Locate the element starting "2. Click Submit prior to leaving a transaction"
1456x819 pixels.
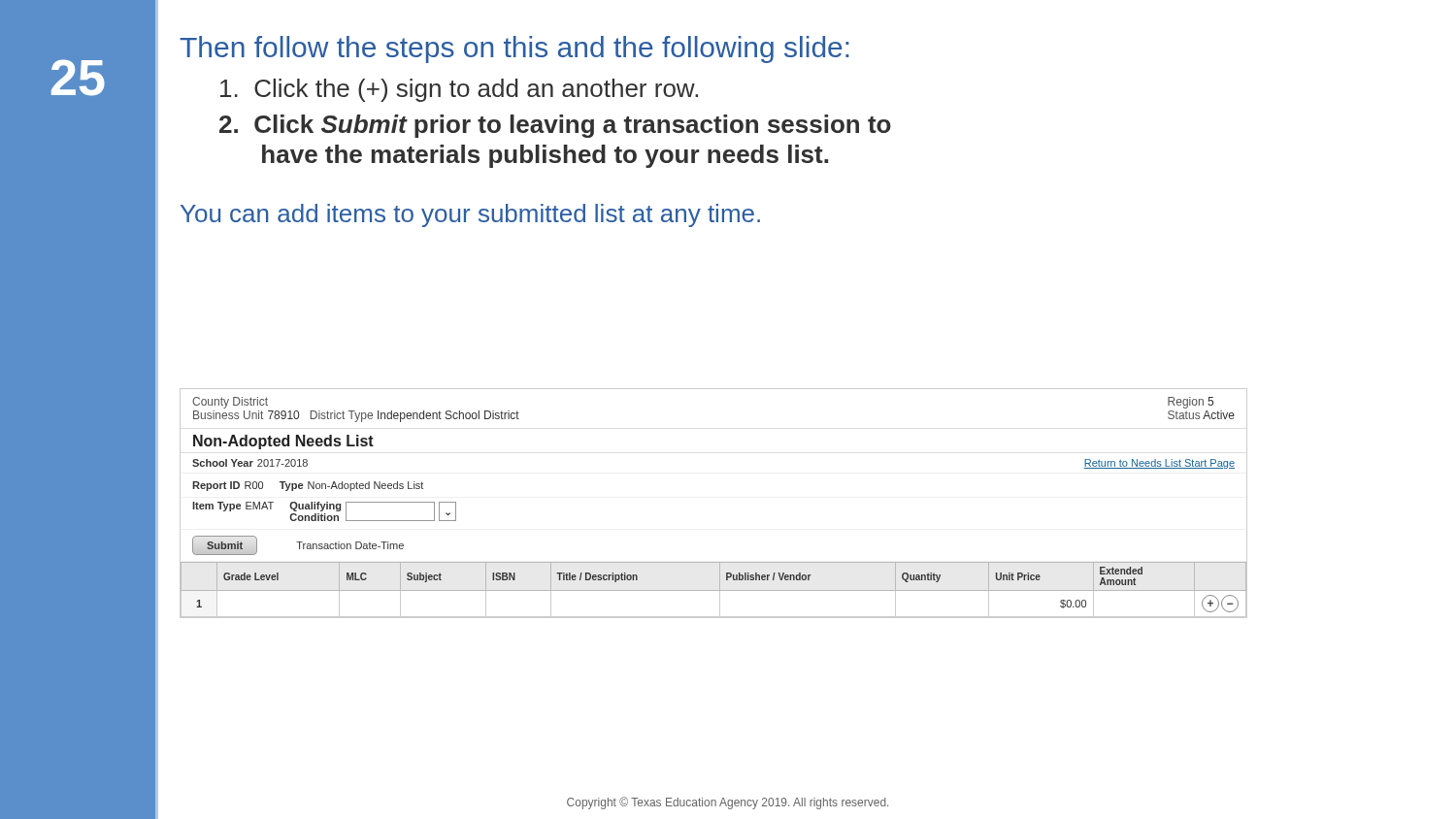pos(555,139)
